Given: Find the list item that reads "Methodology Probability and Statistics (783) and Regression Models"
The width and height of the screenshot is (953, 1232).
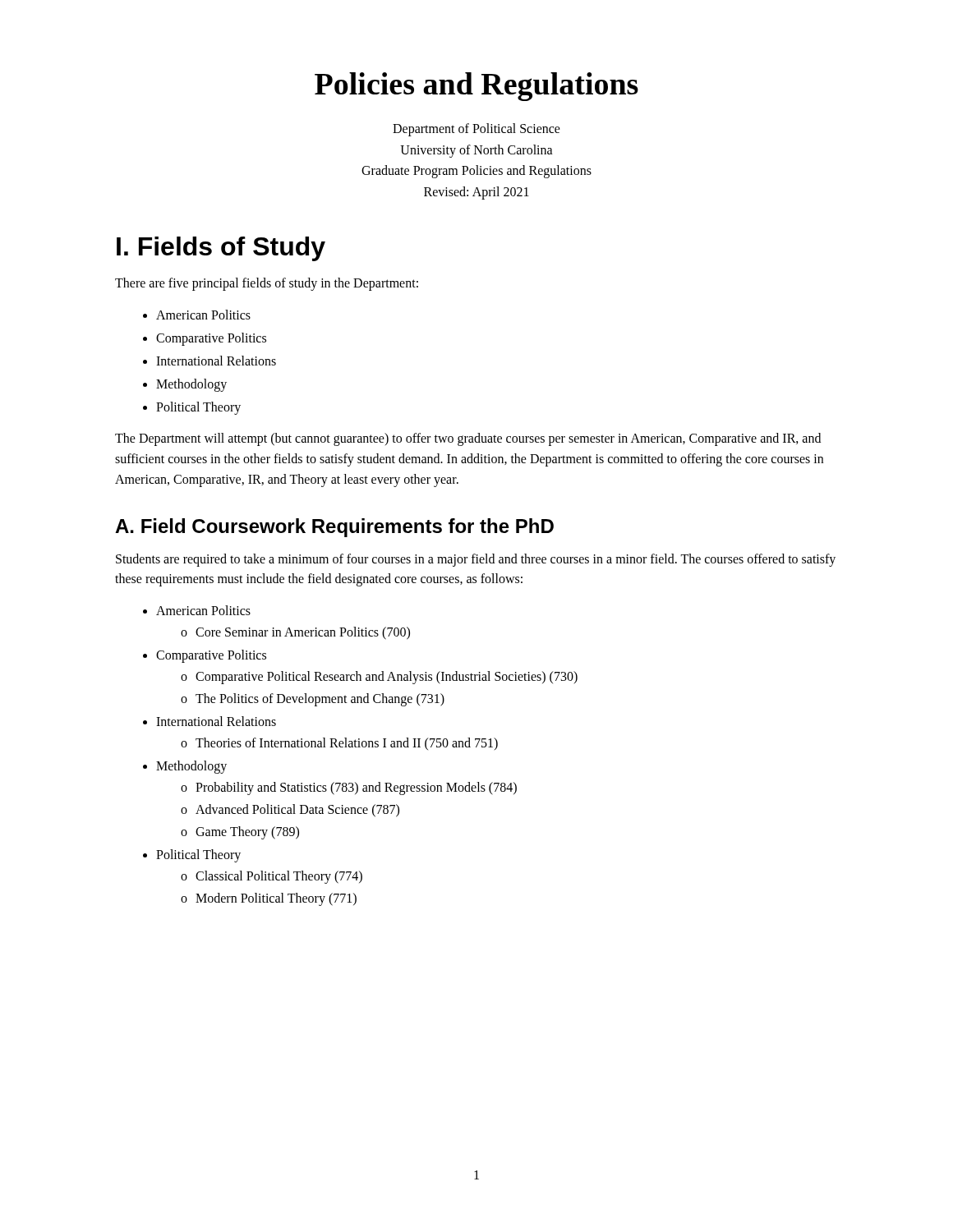Looking at the screenshot, I should pyautogui.click(x=497, y=800).
